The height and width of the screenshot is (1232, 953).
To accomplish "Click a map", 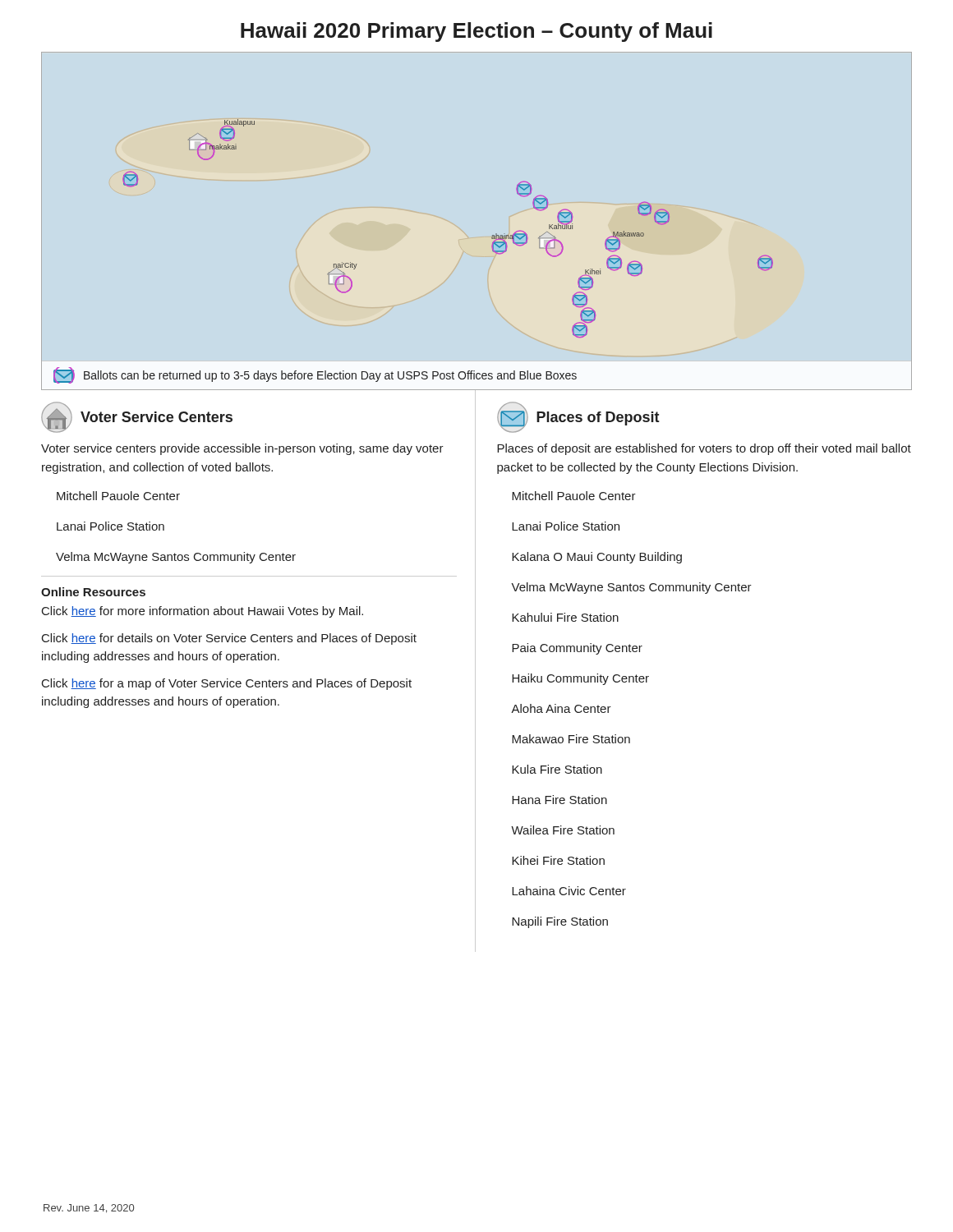I will pos(476,221).
